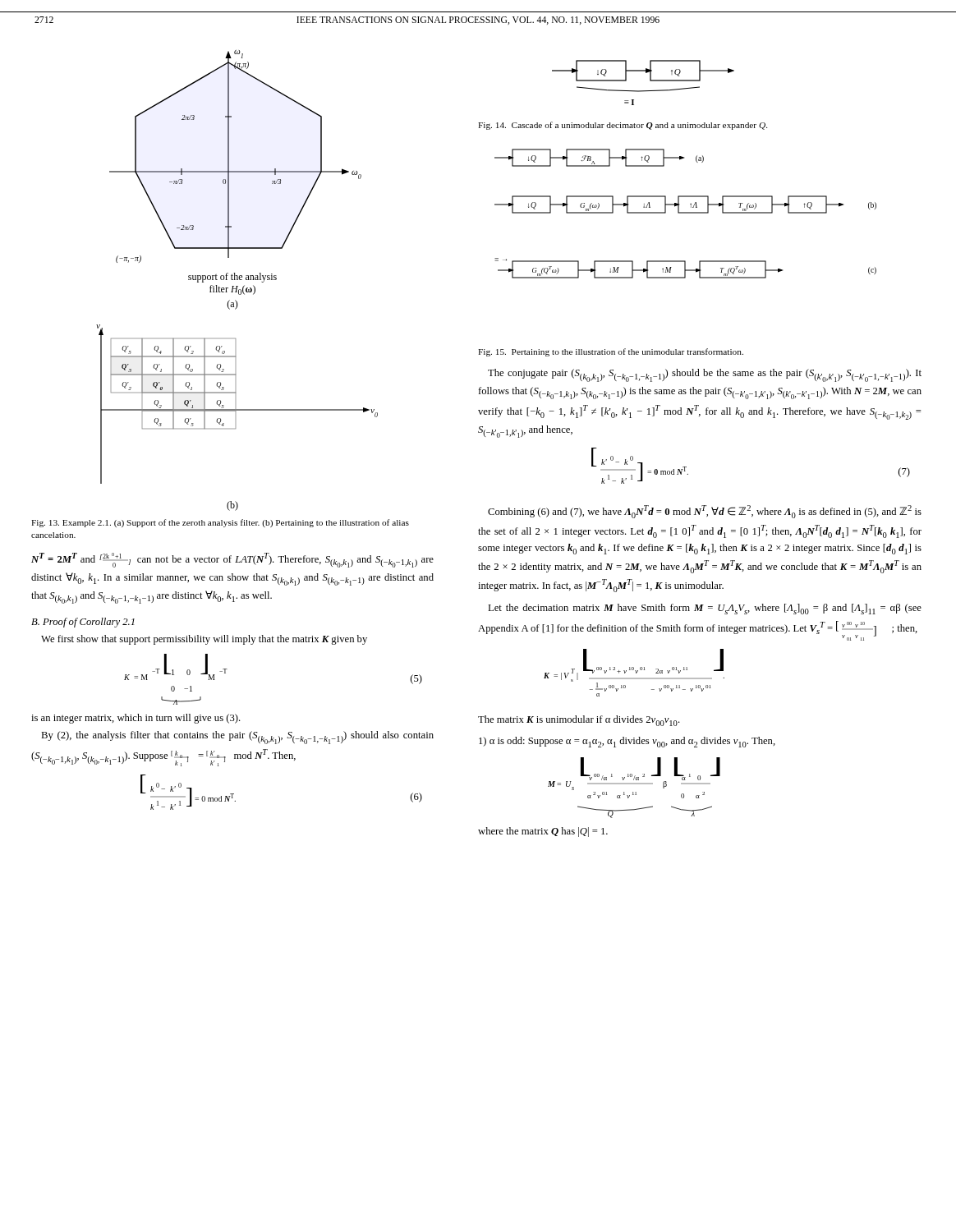Image resolution: width=956 pixels, height=1232 pixels.
Task: Select the formula that says "M = U s [ v"
Action: [700, 788]
